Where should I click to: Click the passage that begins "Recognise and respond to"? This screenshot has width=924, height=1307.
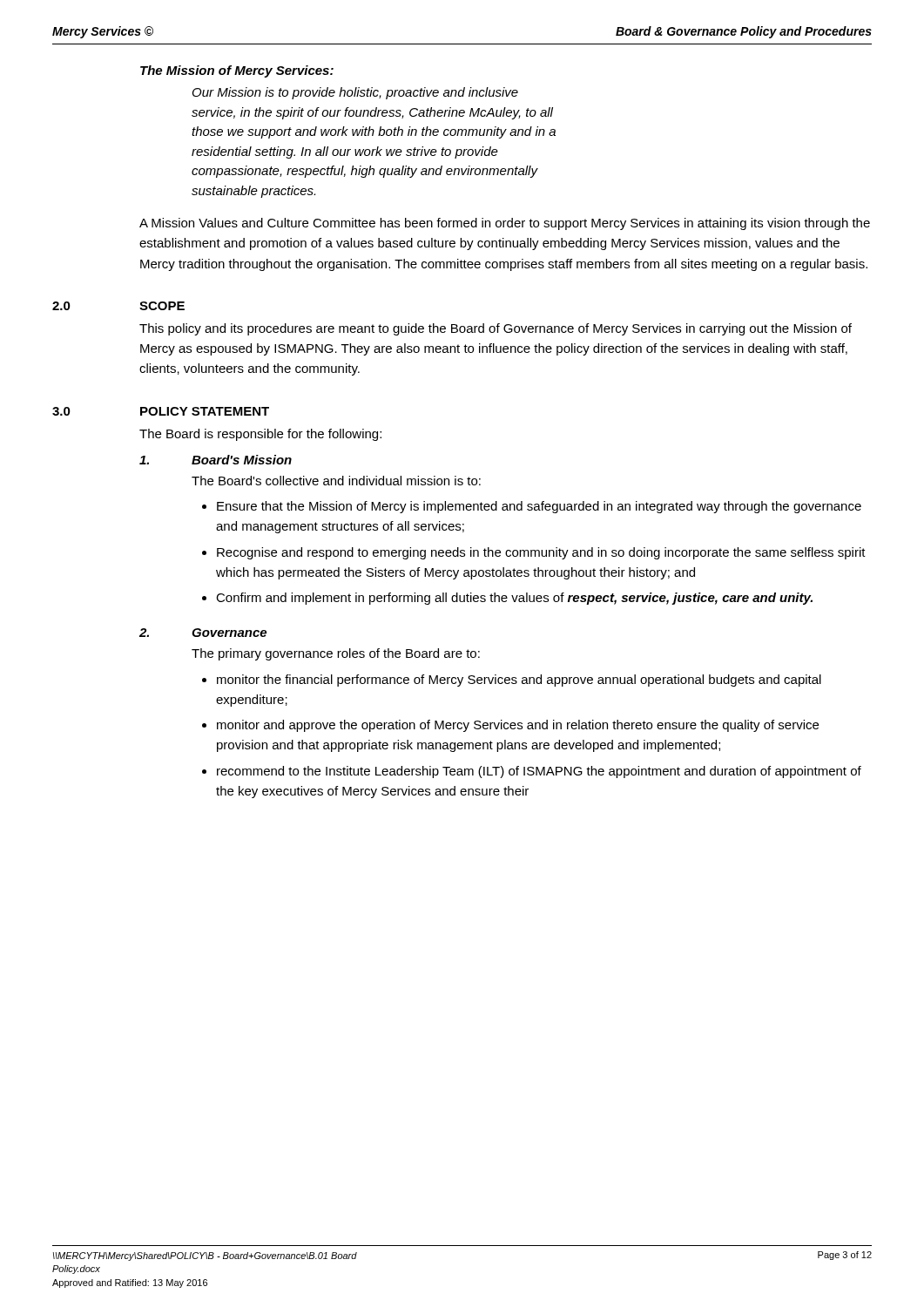pos(541,562)
